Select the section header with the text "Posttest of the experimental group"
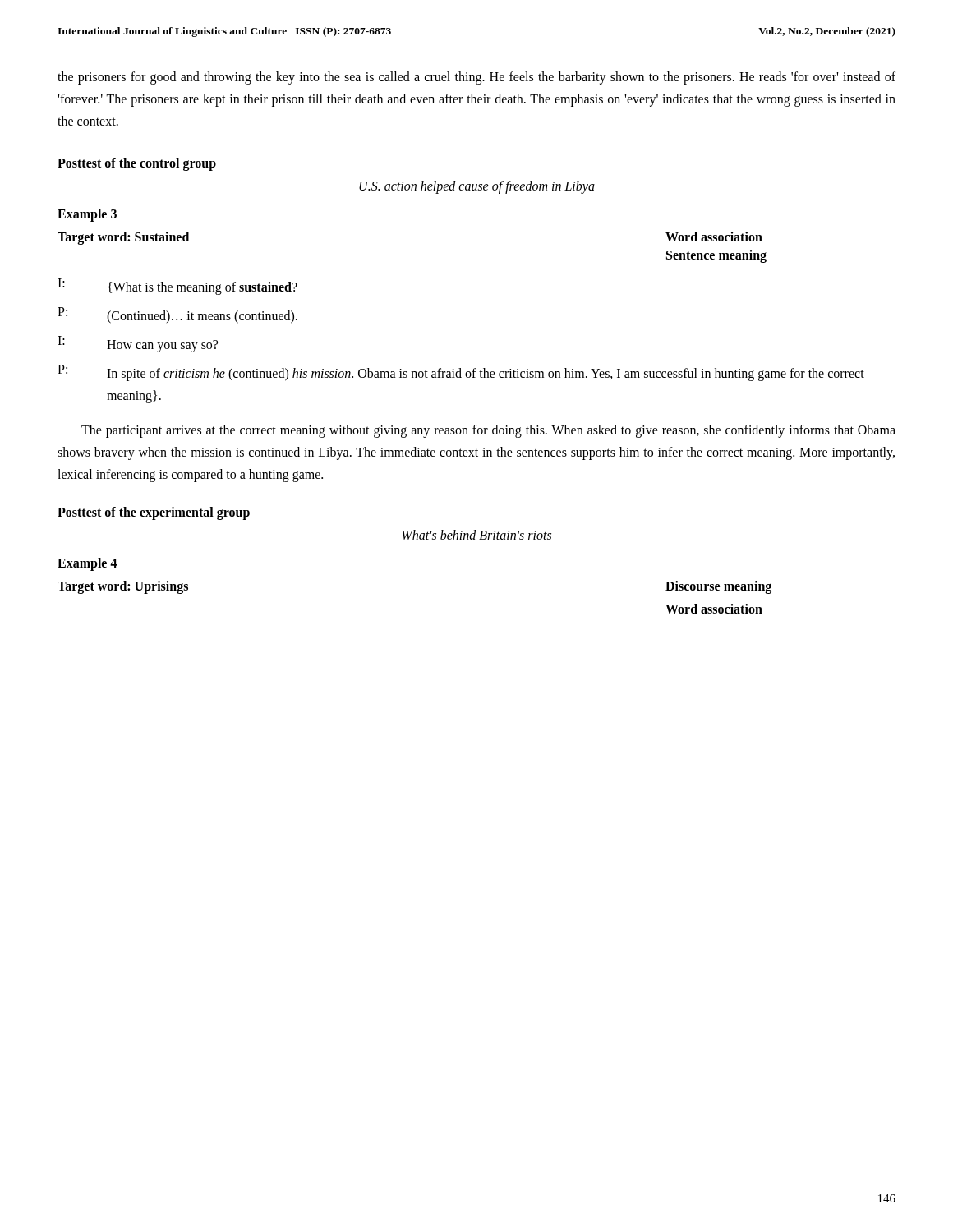The image size is (953, 1232). click(x=154, y=512)
